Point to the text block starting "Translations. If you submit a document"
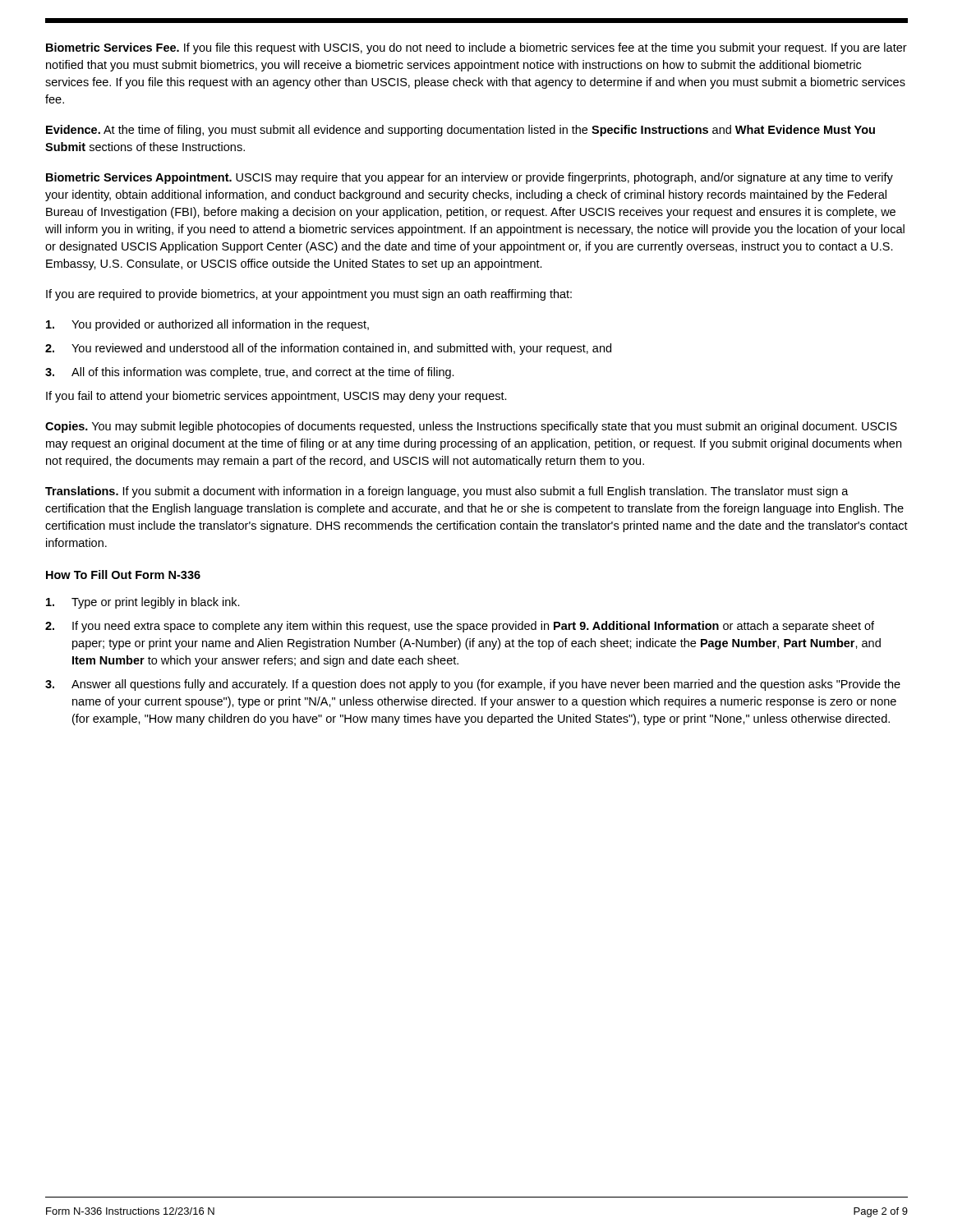The image size is (953, 1232). point(476,517)
